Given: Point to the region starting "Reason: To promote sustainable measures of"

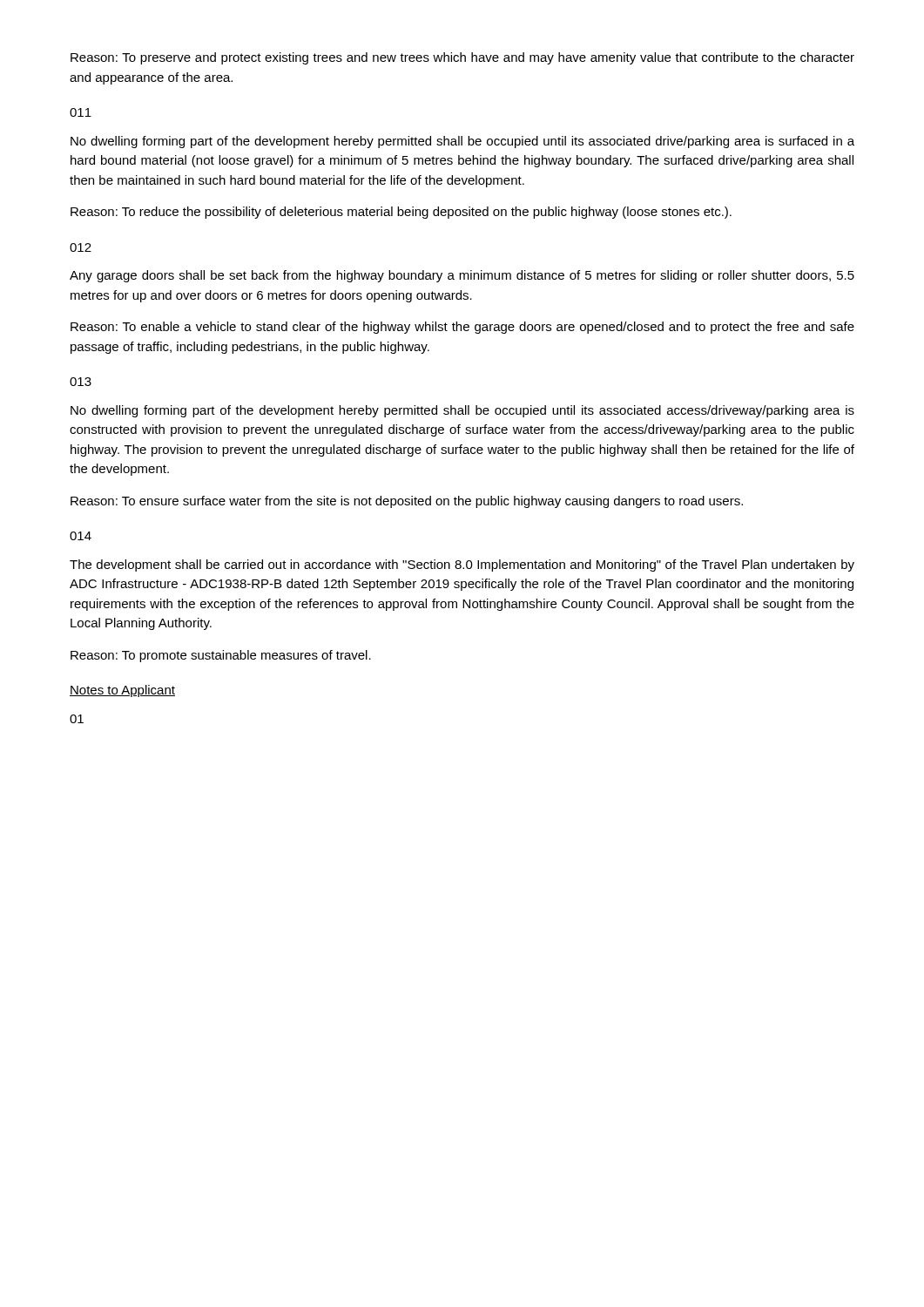Looking at the screenshot, I should coord(221,656).
